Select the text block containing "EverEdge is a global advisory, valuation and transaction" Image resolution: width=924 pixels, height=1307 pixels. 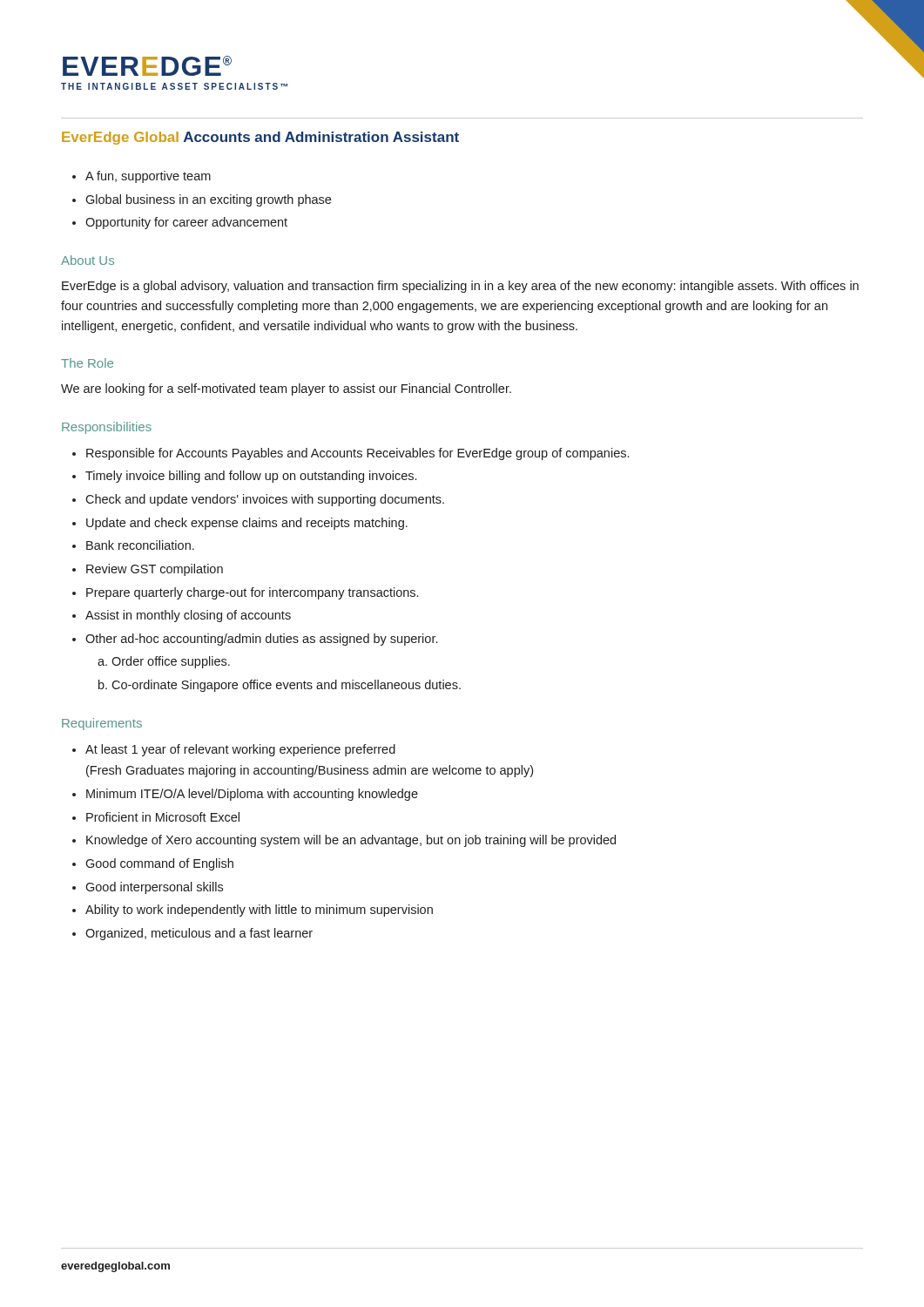460,306
